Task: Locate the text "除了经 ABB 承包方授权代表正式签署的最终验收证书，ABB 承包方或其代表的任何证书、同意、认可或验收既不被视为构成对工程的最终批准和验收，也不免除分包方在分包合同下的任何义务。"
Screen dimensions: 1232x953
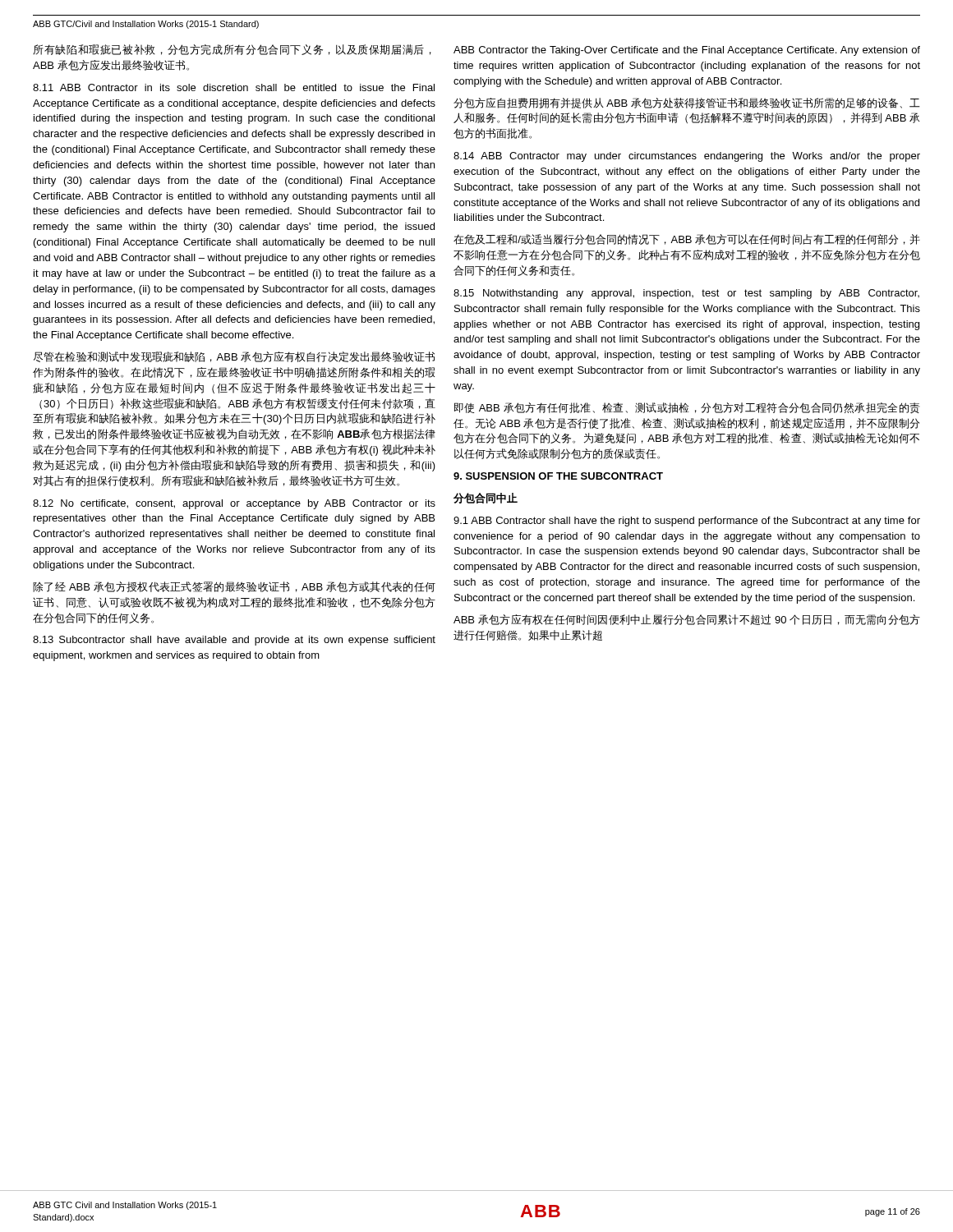Action: tap(234, 603)
